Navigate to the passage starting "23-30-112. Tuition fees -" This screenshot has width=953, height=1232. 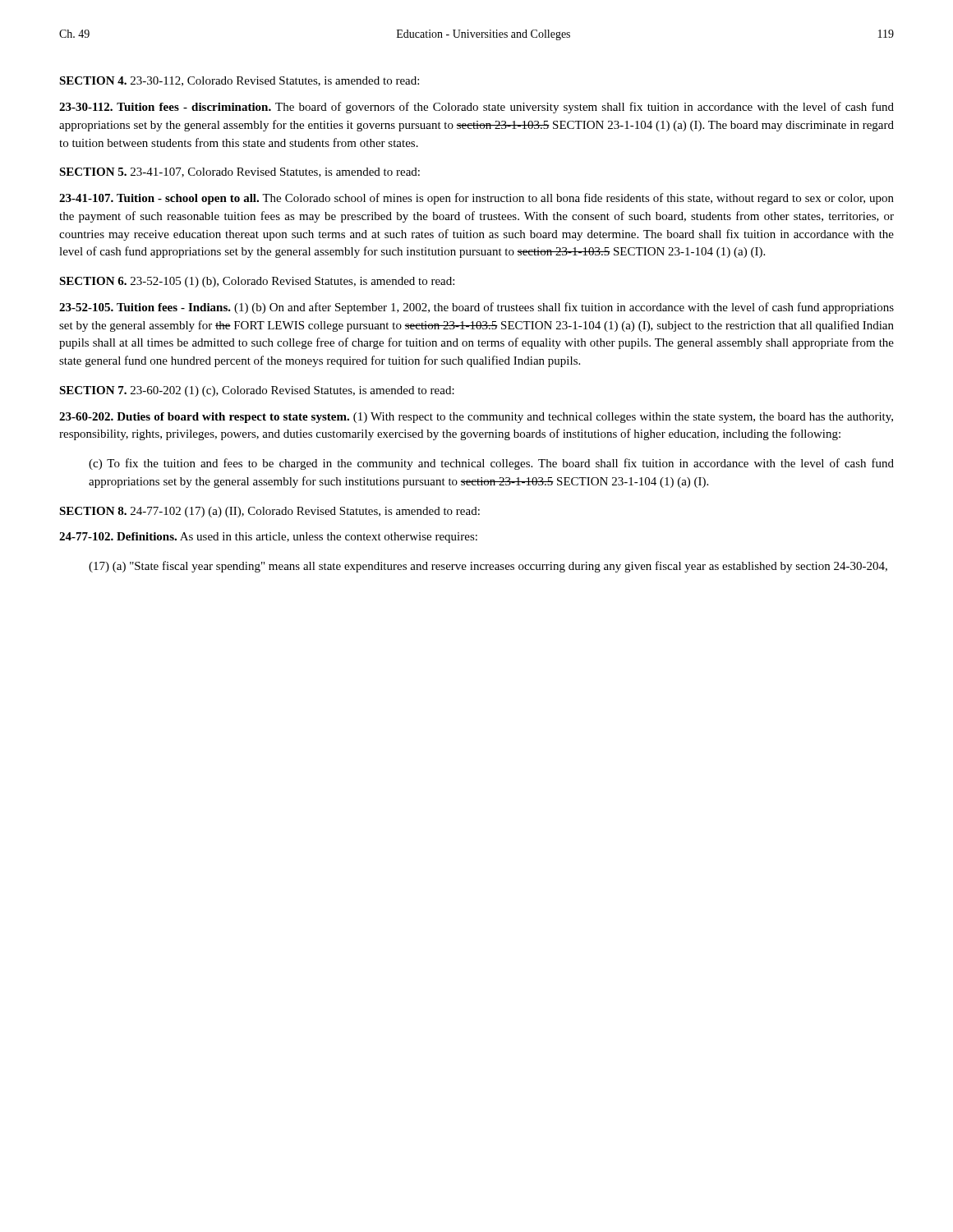pyautogui.click(x=476, y=125)
